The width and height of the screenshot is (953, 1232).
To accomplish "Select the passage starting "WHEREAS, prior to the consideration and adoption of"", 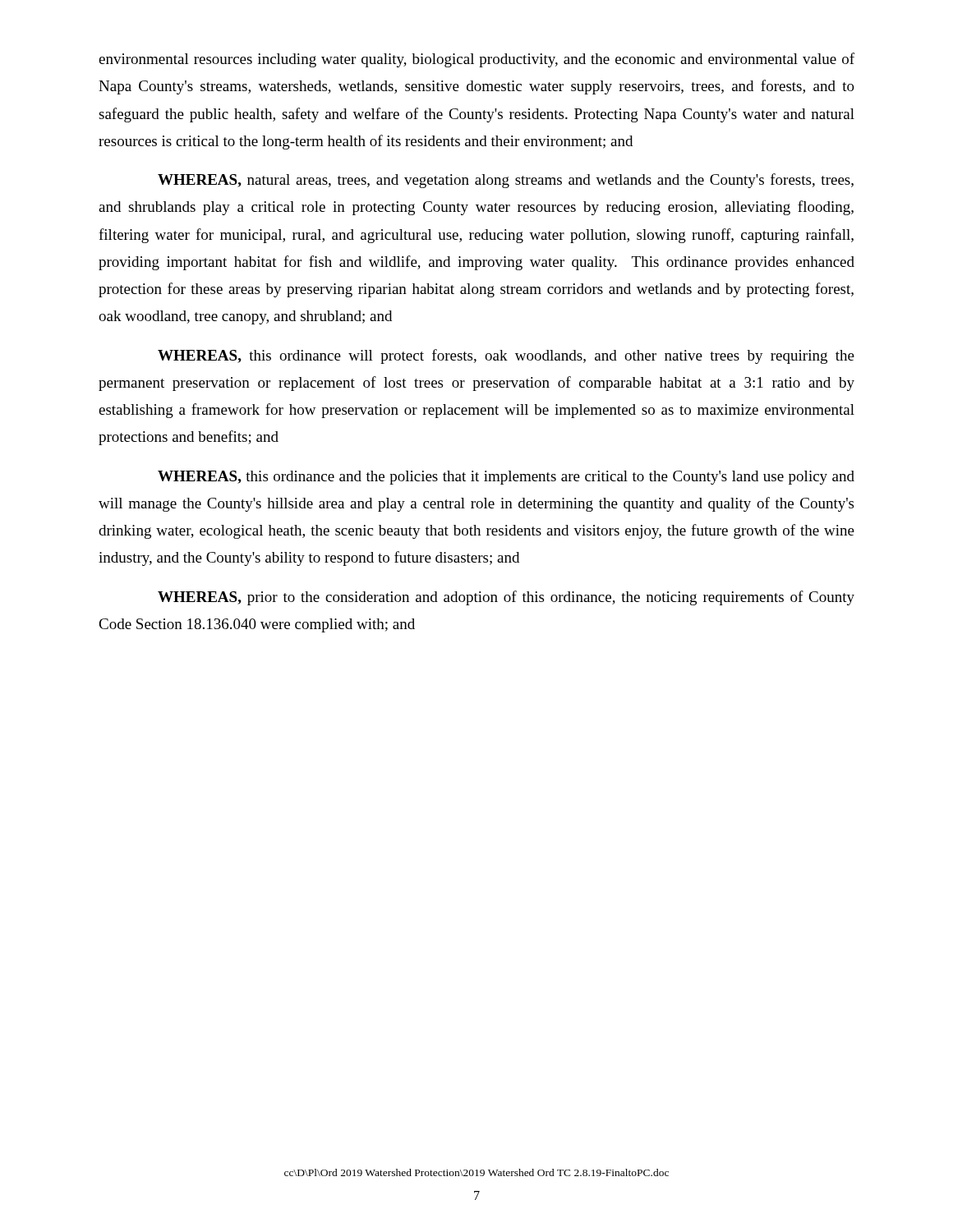I will point(476,610).
